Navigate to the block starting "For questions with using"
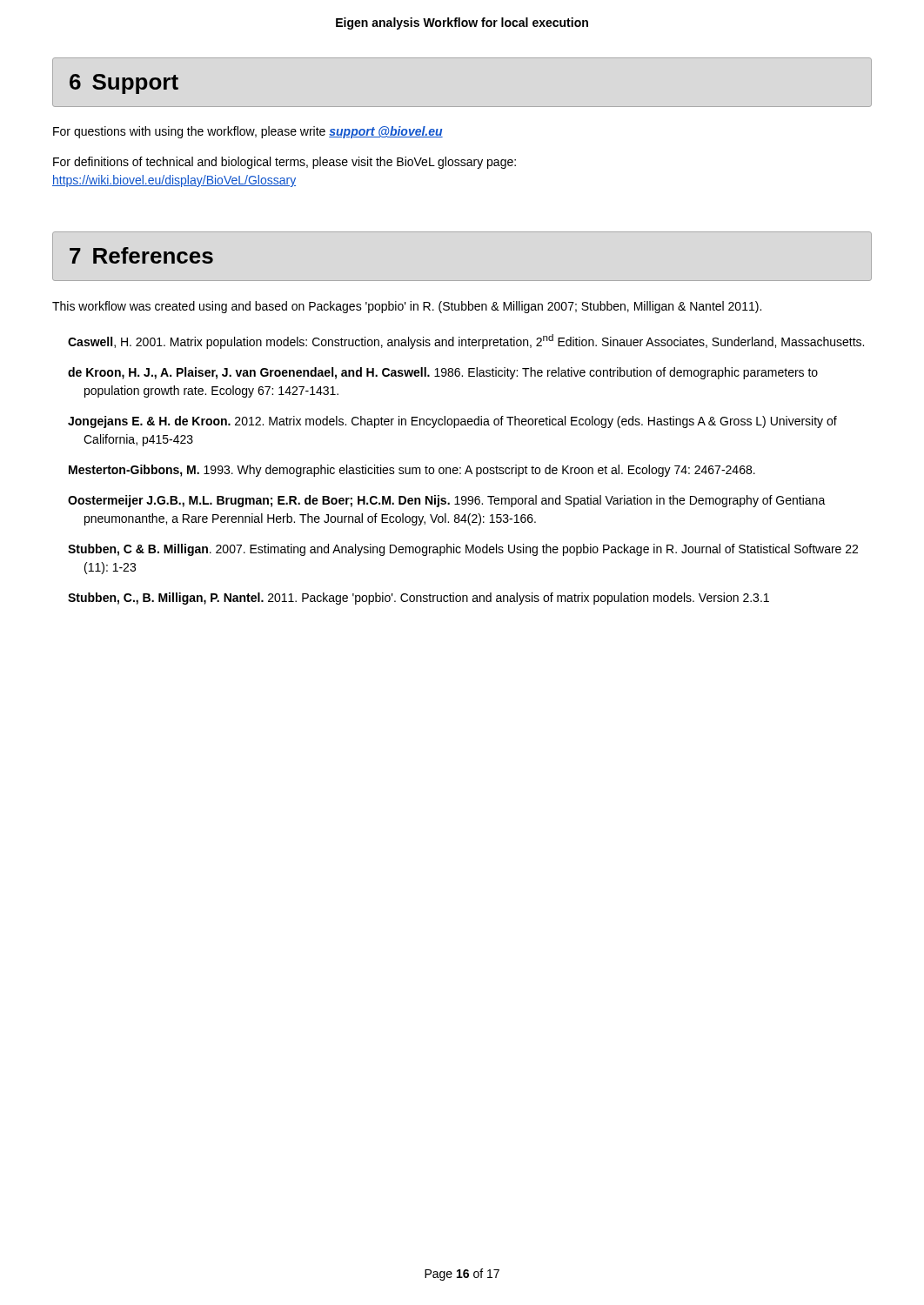 (x=247, y=131)
